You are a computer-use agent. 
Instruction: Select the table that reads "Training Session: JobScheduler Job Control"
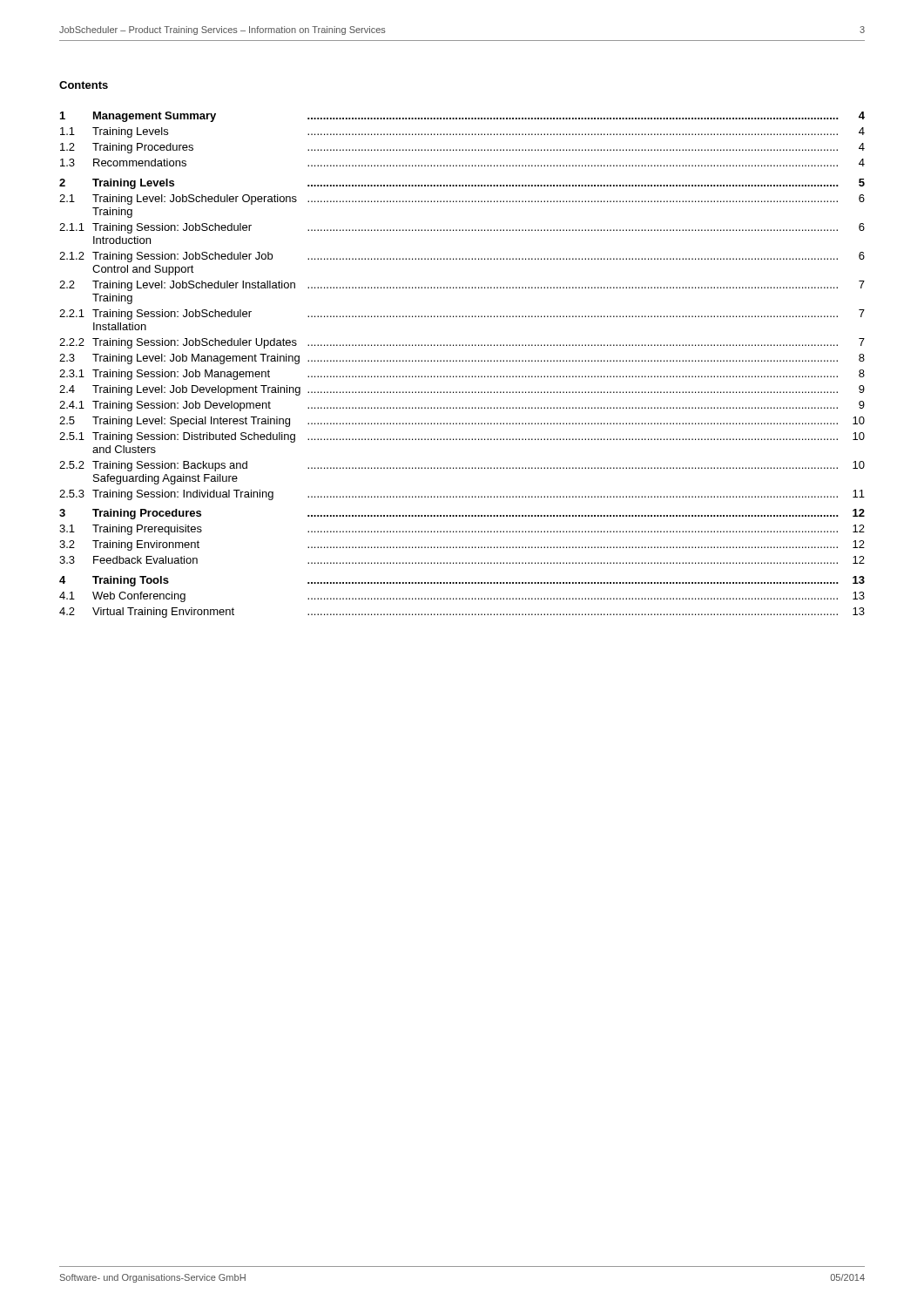pyautogui.click(x=462, y=361)
